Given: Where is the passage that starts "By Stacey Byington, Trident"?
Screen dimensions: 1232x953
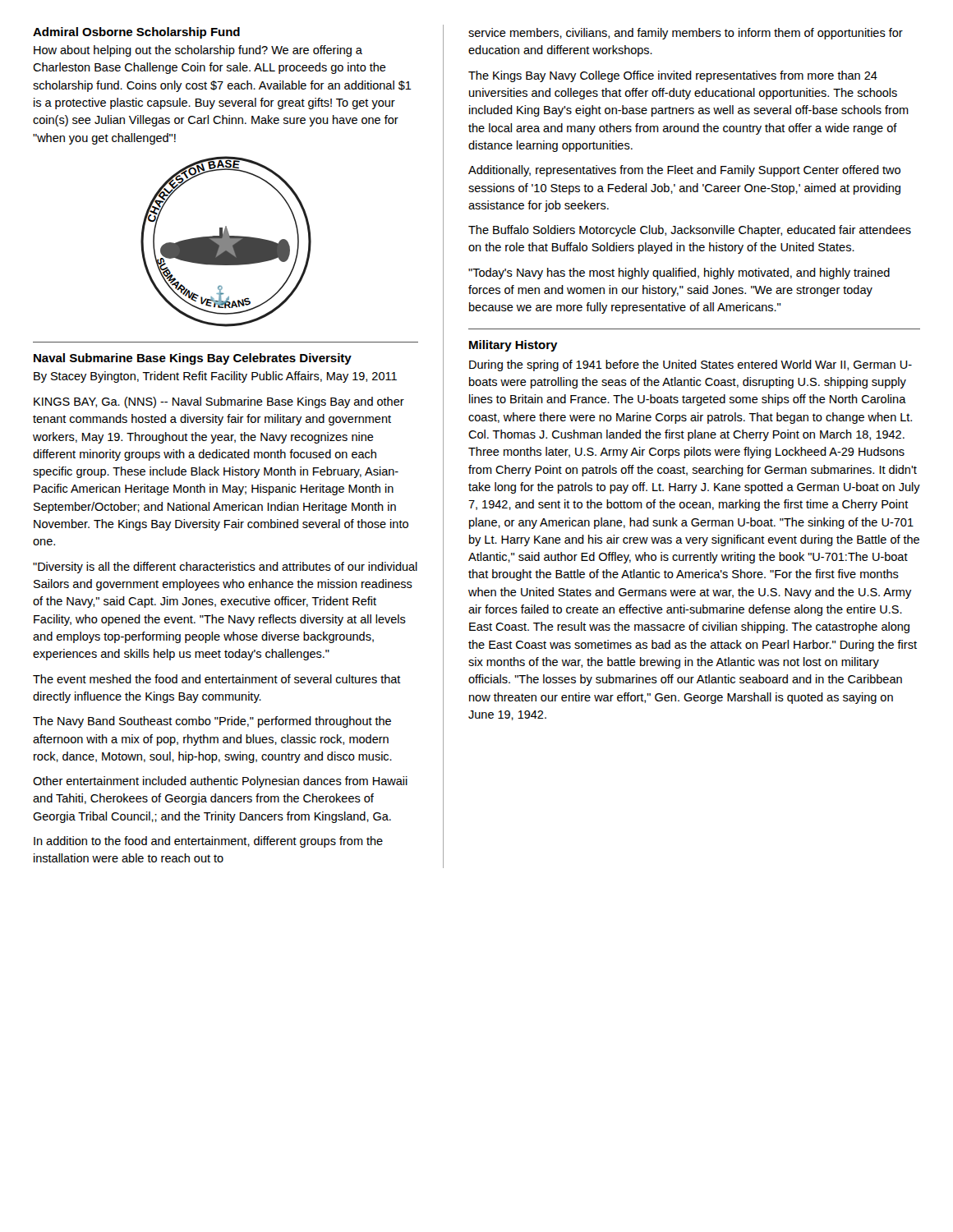Looking at the screenshot, I should tap(215, 376).
